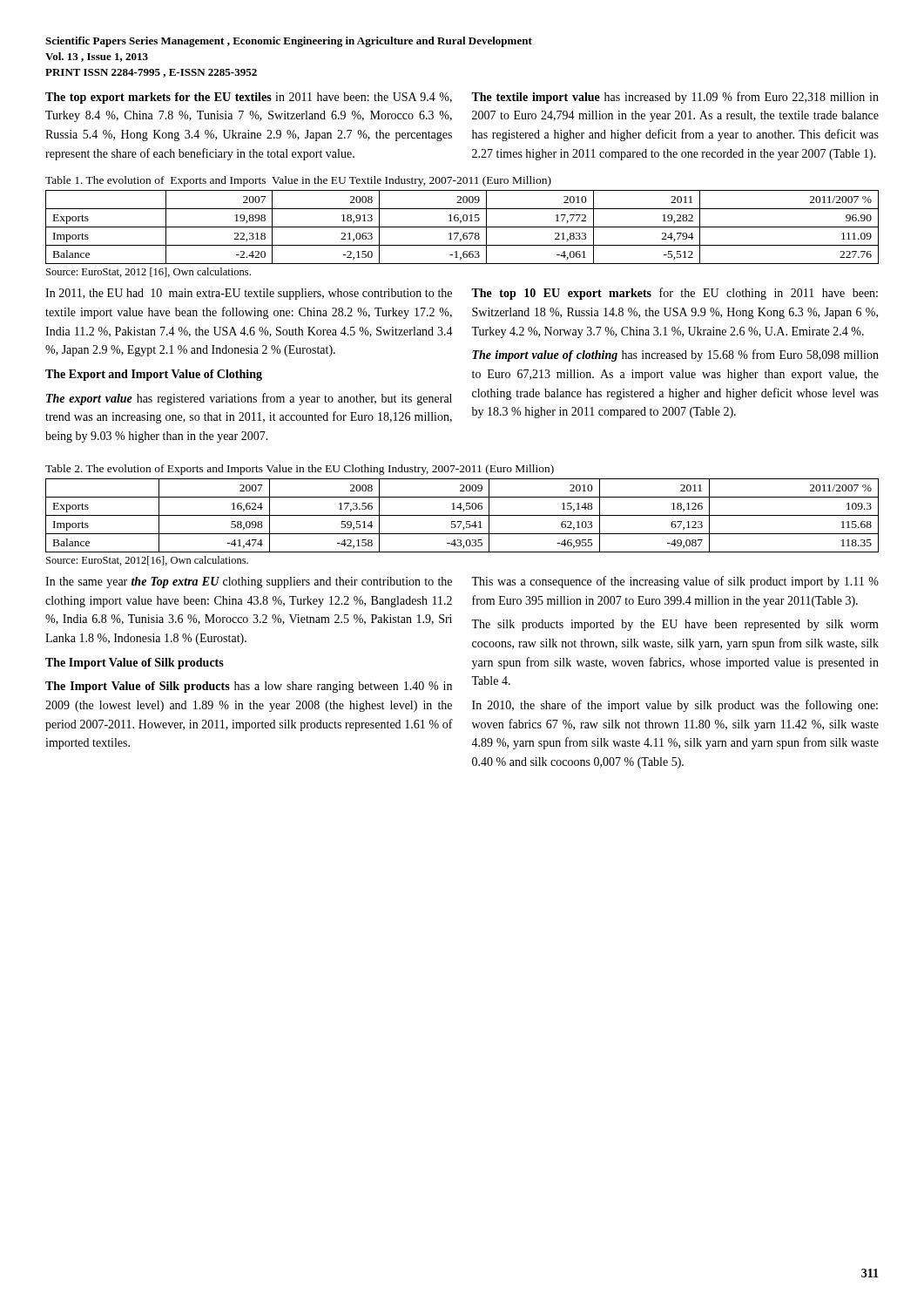
Task: Point to the block beginning "The export value has"
Action: pyautogui.click(x=249, y=418)
